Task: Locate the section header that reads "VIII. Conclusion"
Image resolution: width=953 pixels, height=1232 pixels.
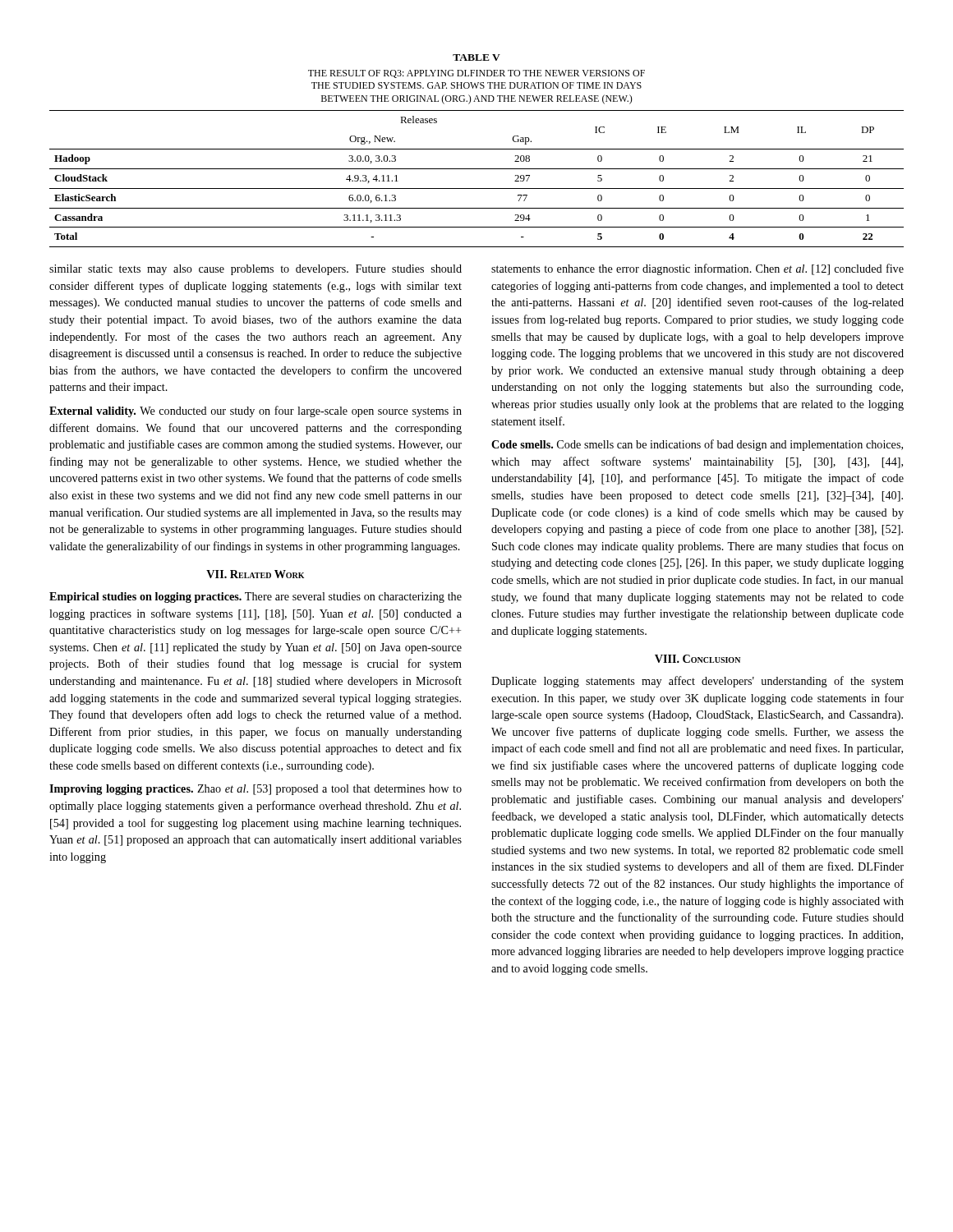Action: coord(698,659)
